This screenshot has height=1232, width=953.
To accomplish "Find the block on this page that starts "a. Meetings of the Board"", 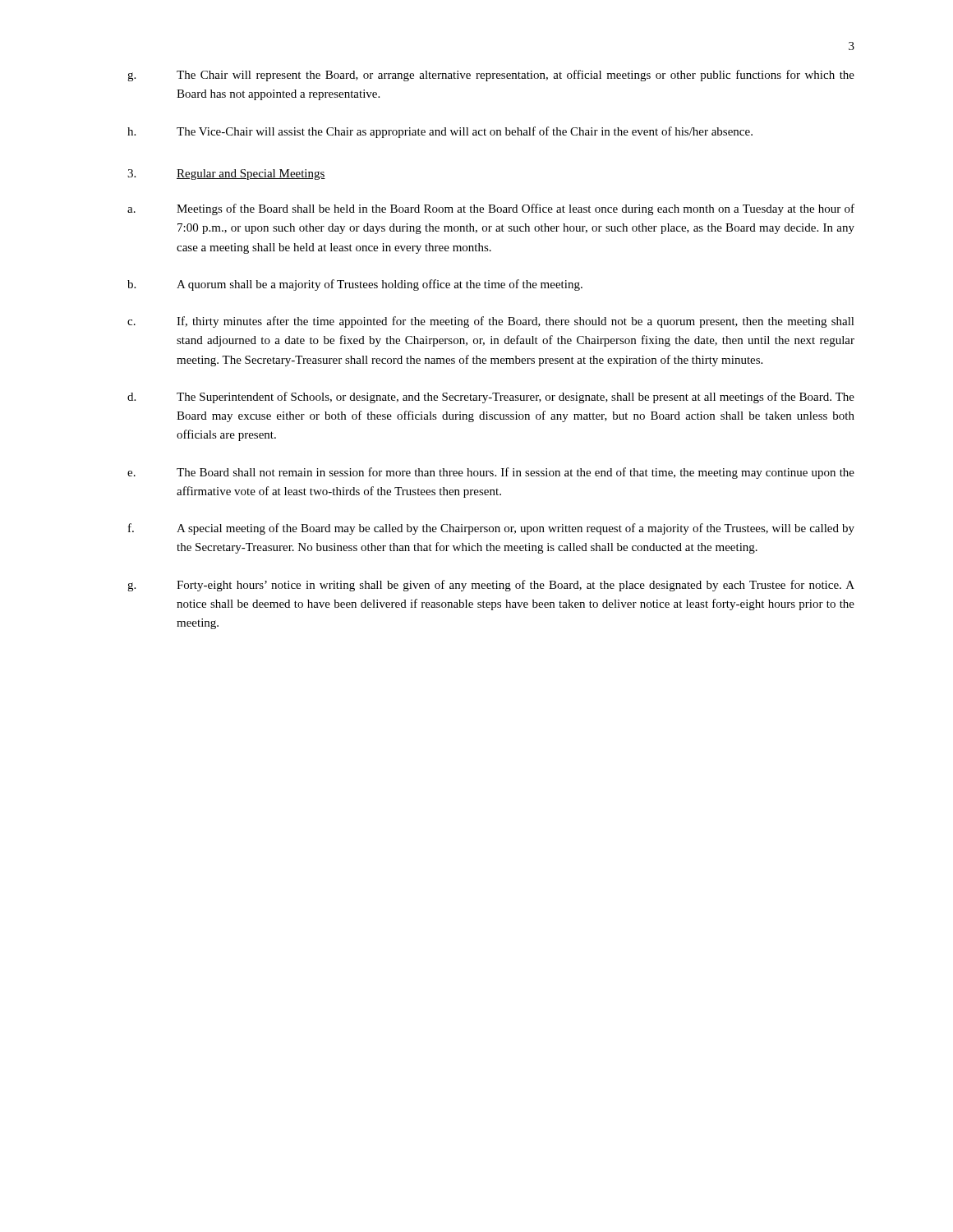I will coord(491,228).
